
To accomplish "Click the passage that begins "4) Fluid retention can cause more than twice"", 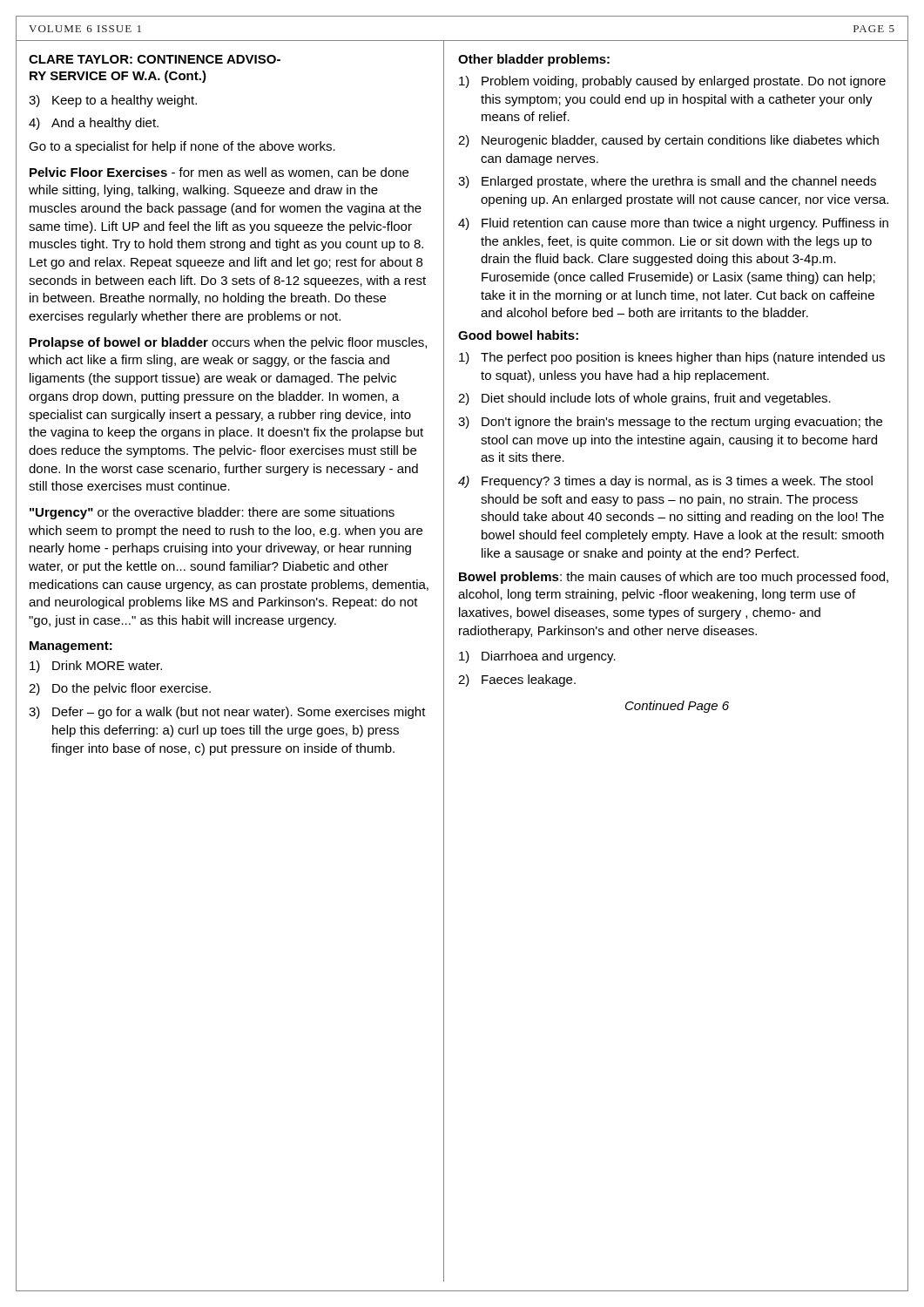I will click(x=677, y=268).
